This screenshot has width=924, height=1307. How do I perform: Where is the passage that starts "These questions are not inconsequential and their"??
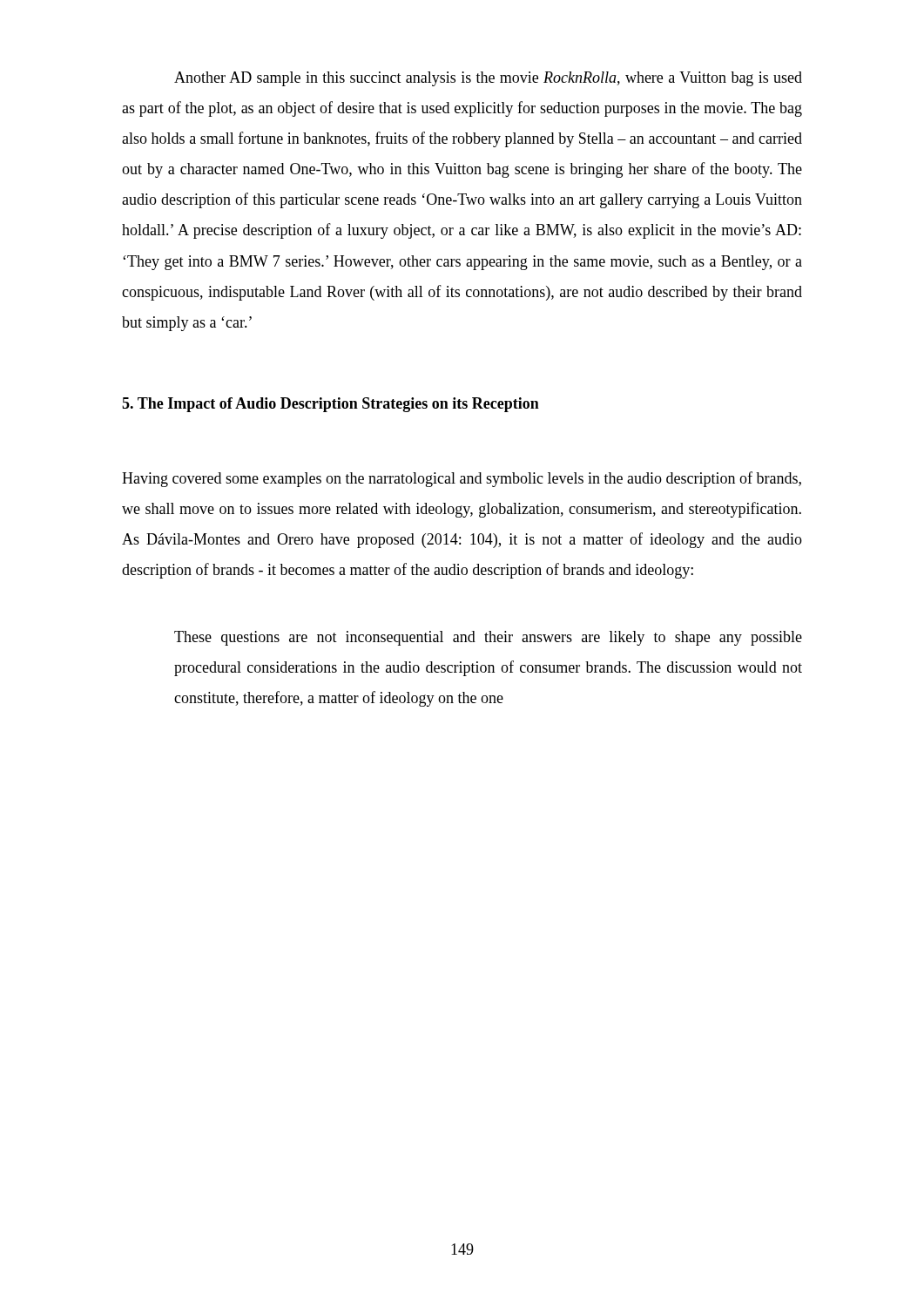point(488,668)
